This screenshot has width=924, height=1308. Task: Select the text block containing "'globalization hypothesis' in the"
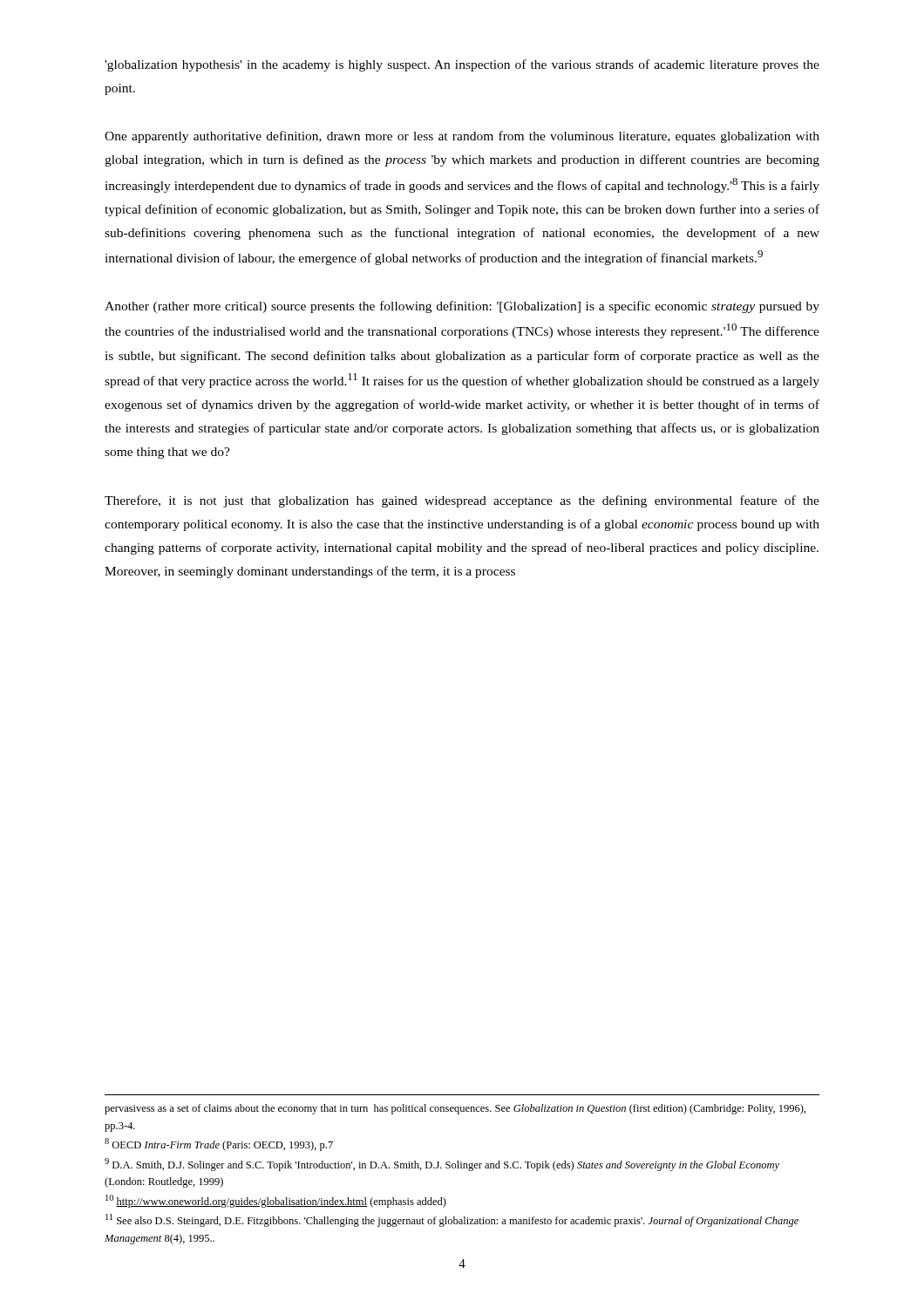coord(462,76)
